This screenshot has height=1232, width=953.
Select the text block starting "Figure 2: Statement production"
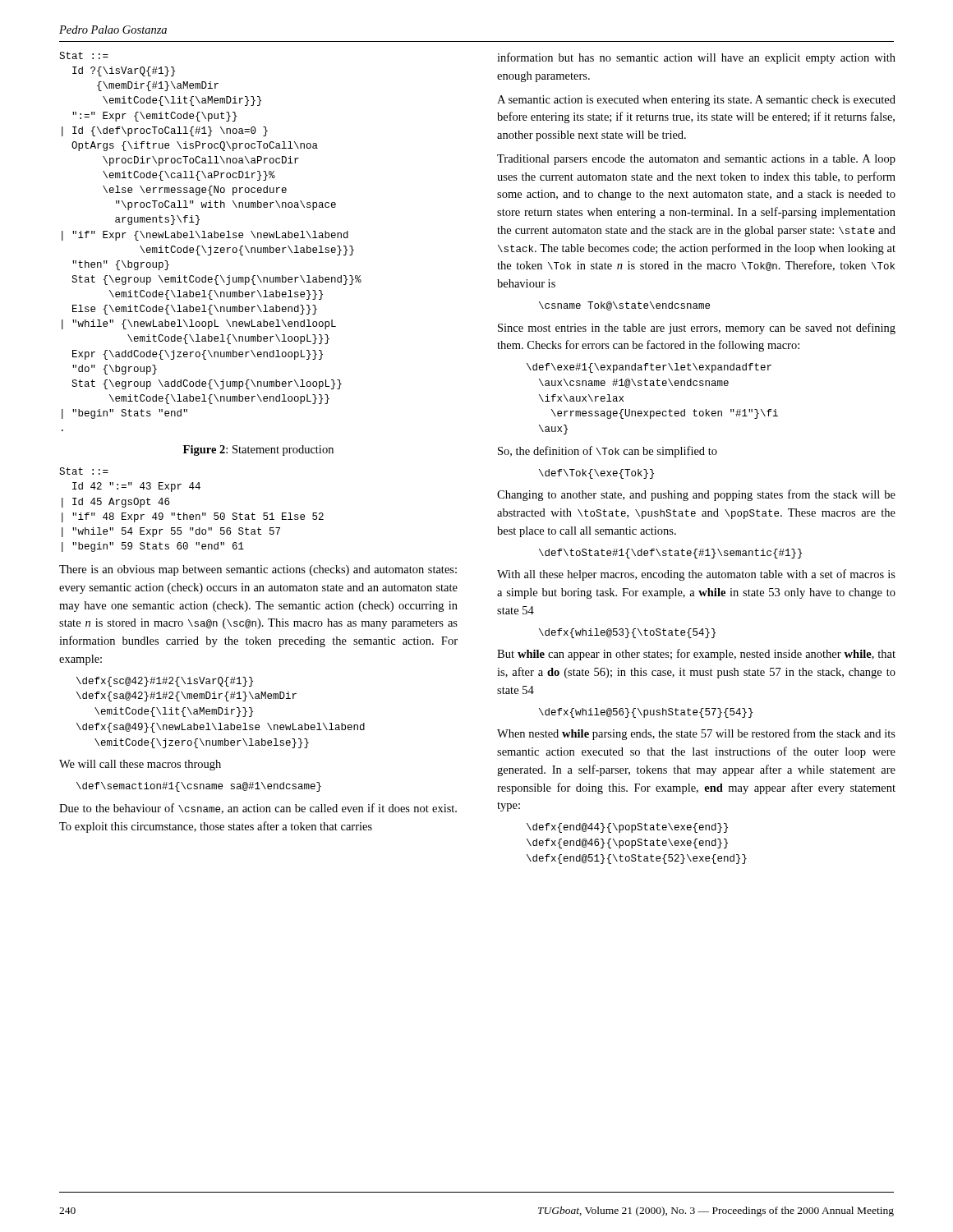pyautogui.click(x=258, y=449)
